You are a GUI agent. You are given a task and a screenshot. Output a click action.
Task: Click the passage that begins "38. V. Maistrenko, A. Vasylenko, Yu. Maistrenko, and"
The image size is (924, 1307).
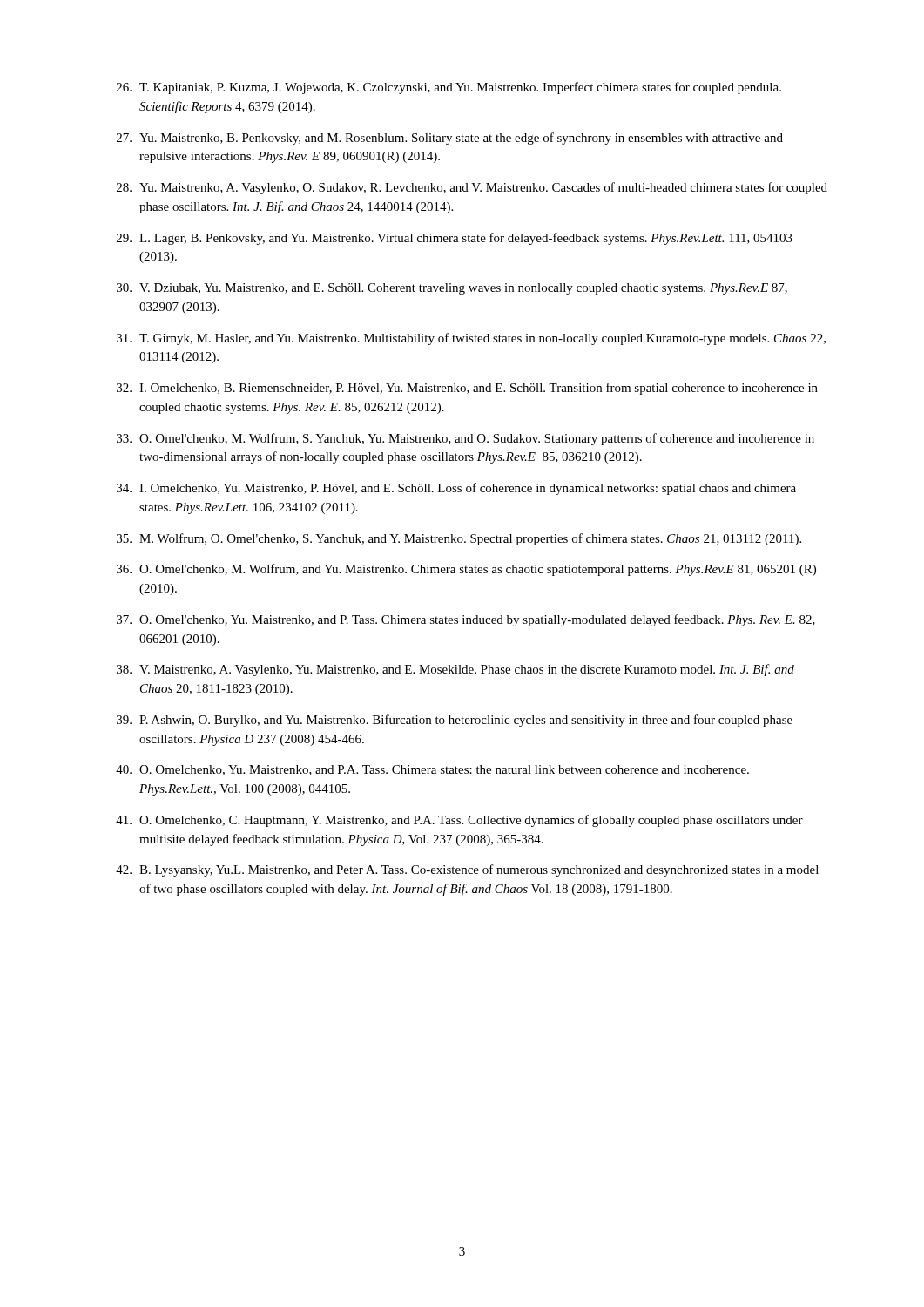[462, 680]
